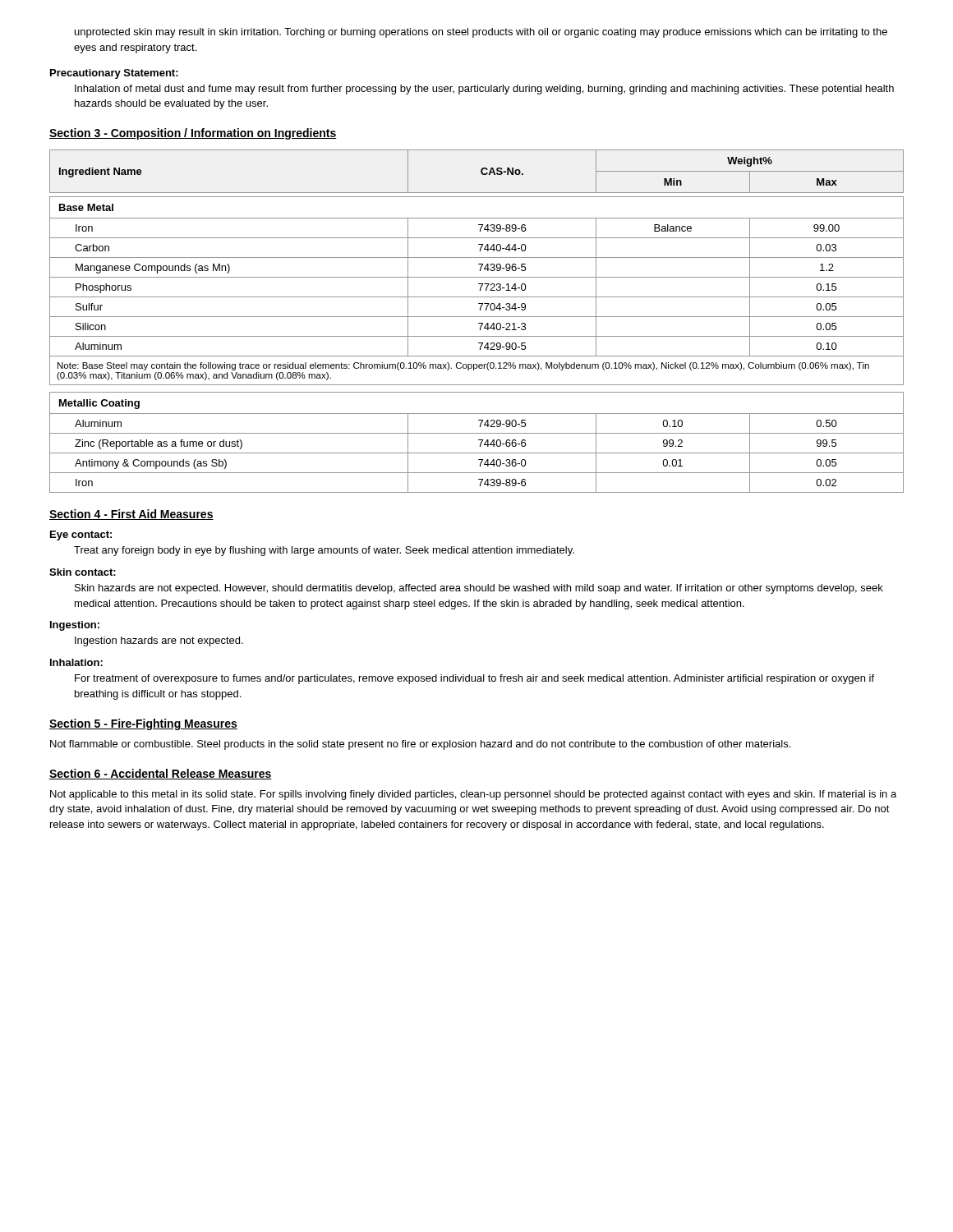This screenshot has width=953, height=1232.
Task: Point to the block beginning "Precautionary Statement: Inhalation of"
Action: [x=476, y=89]
